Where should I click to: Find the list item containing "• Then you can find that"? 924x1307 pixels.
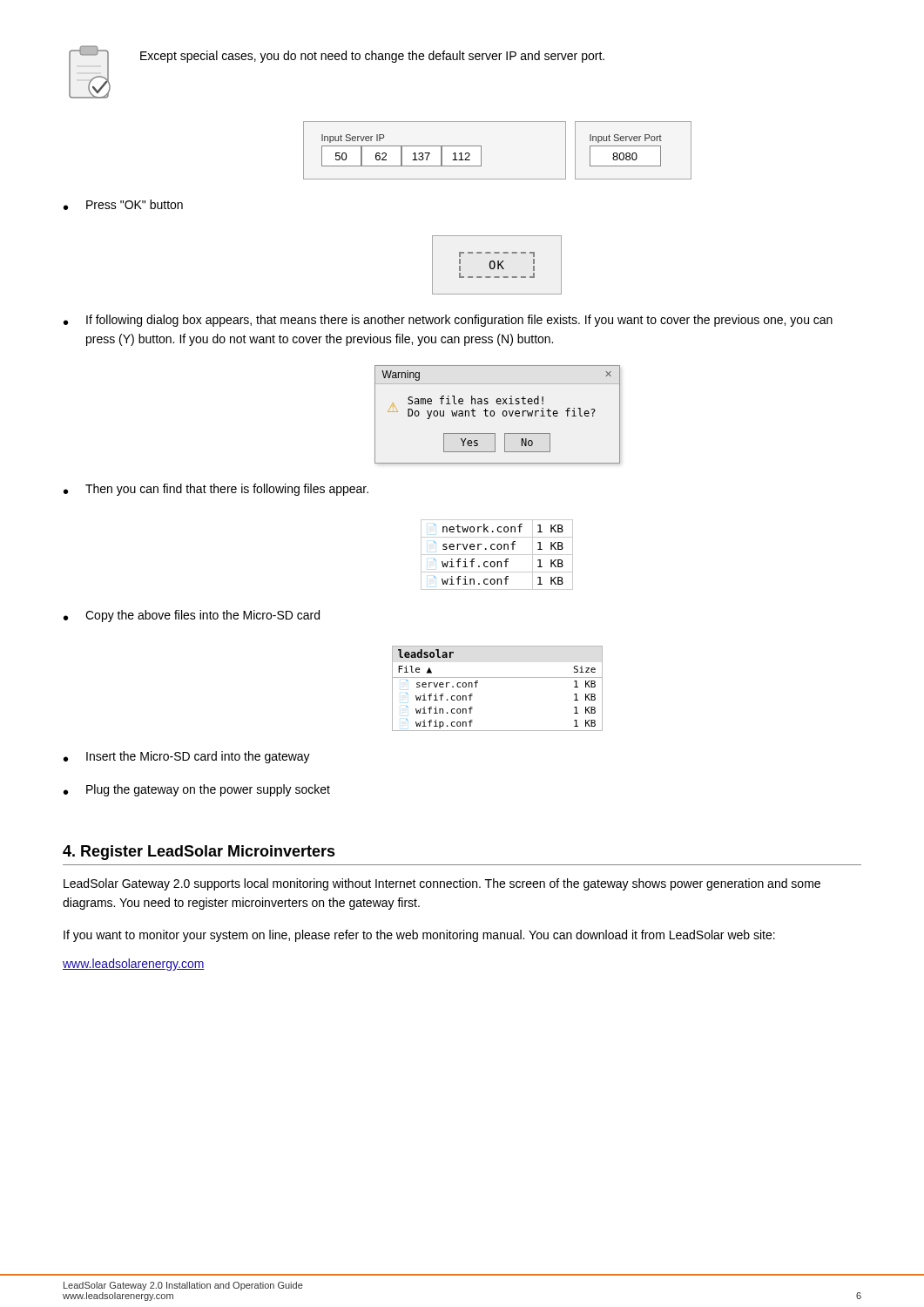[216, 491]
